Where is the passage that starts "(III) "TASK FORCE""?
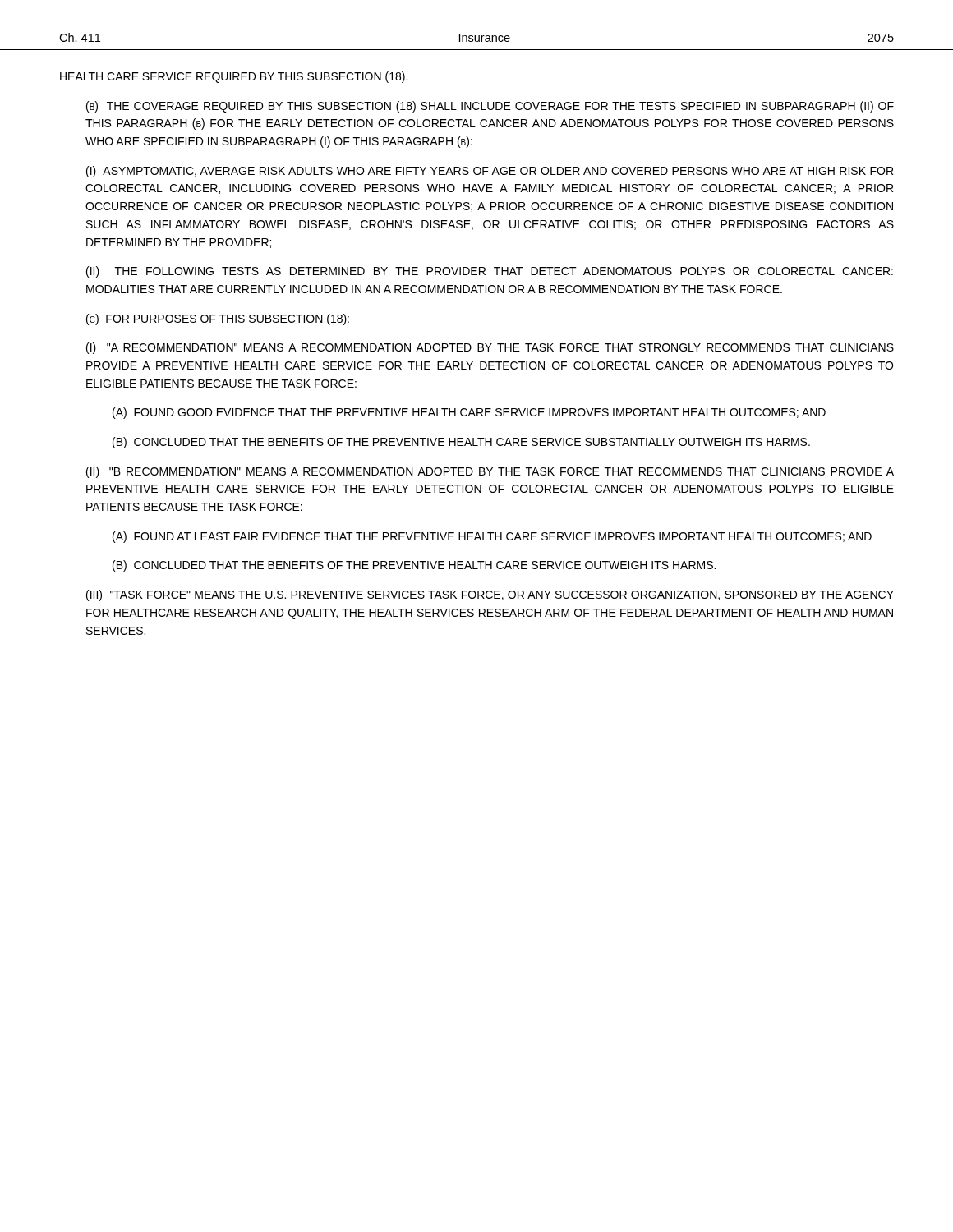 [x=490, y=613]
